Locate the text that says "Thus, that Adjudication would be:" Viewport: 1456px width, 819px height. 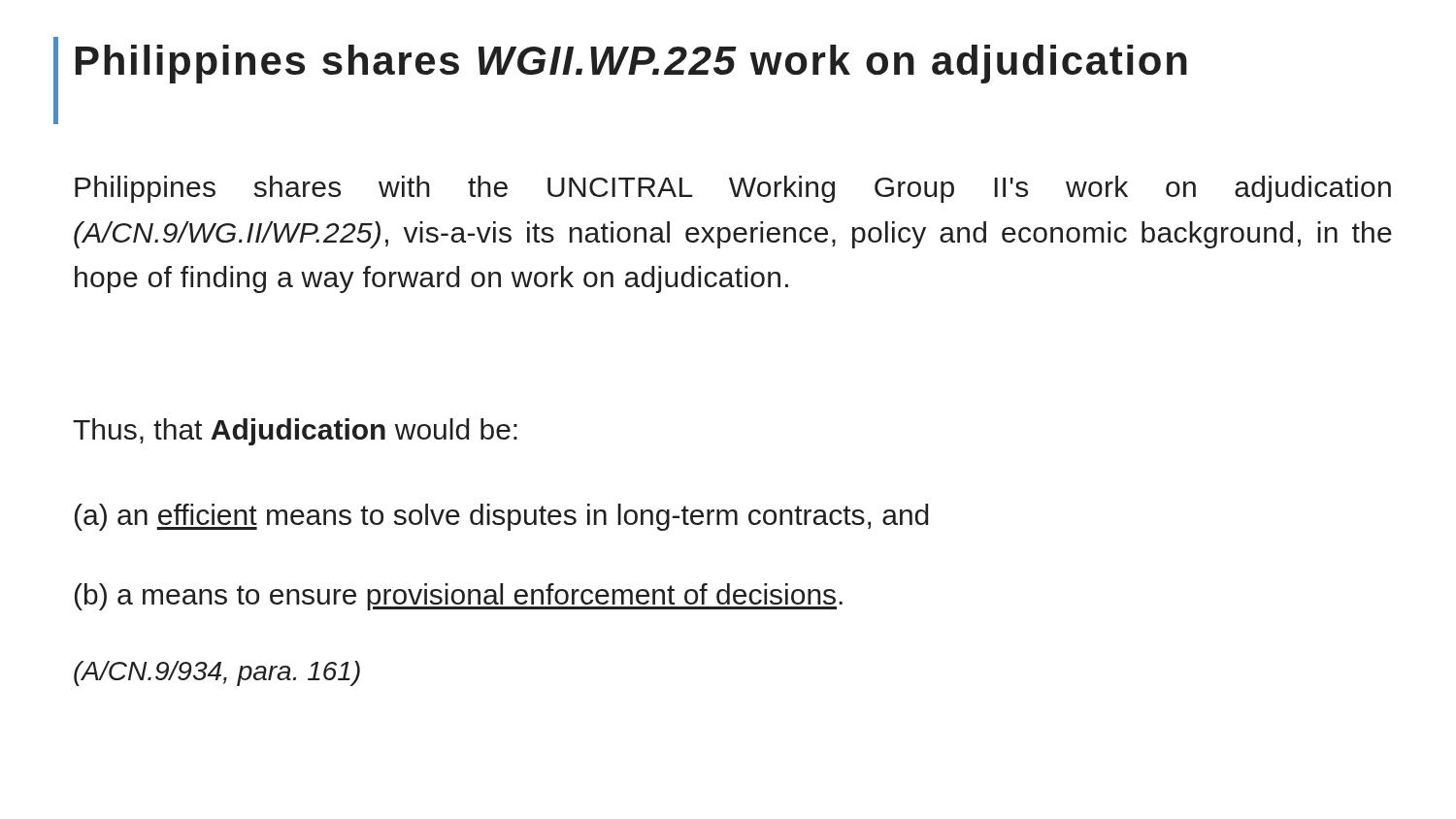tap(296, 429)
